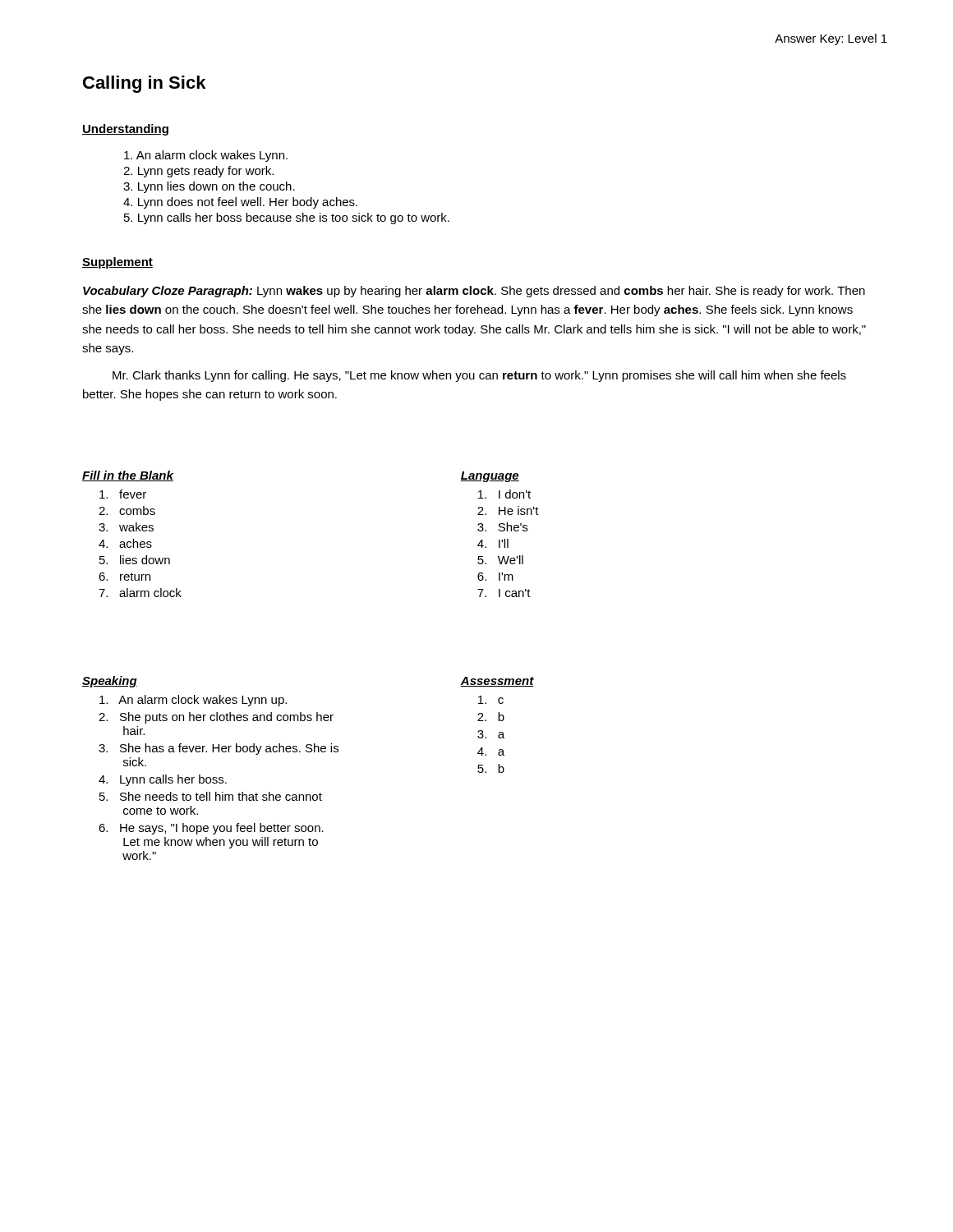Locate the region starting "4. a"
953x1232 pixels.
491,751
